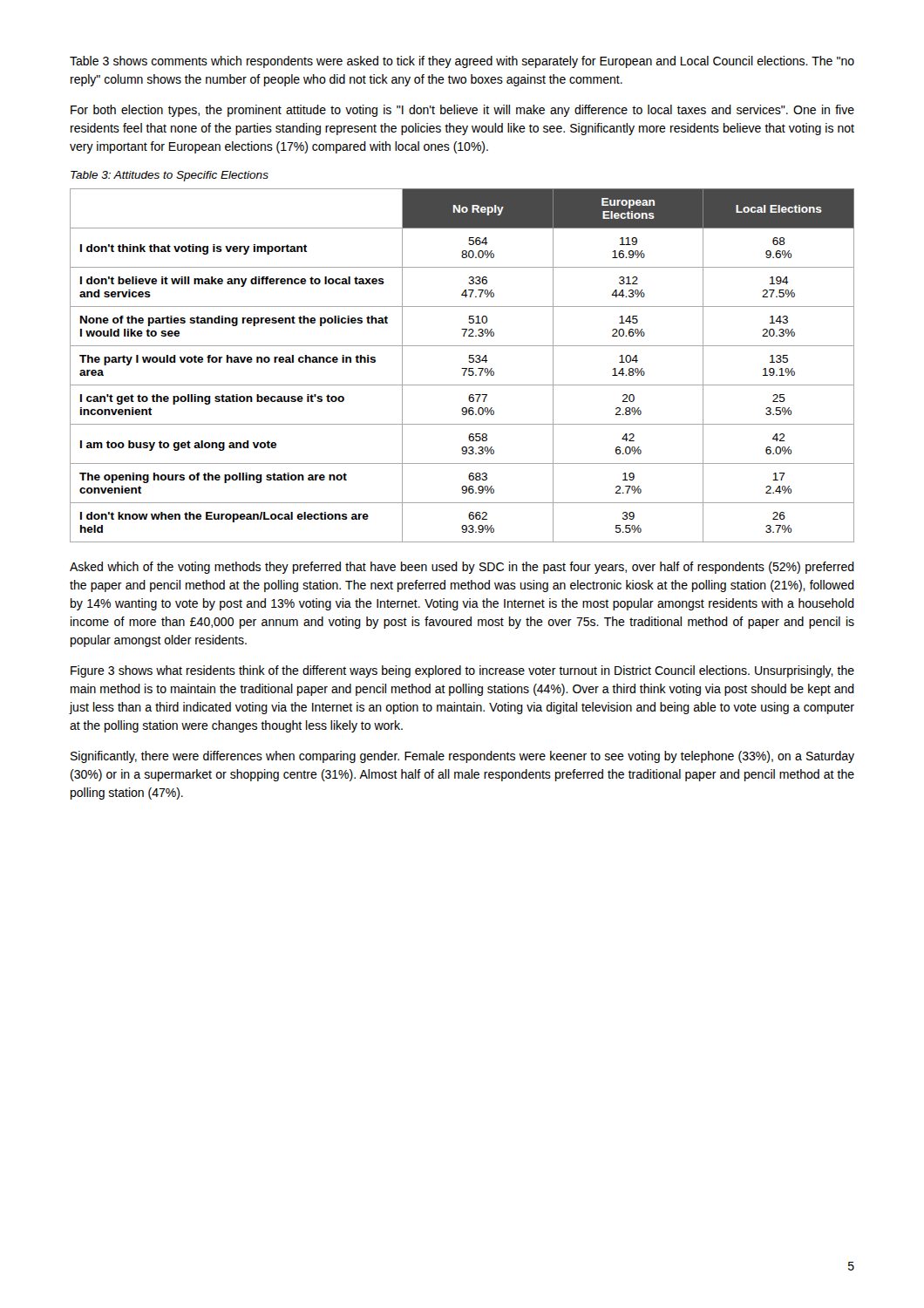Screen dimensions: 1308x924
Task: Click on the element starting "For both election types, the prominent attitude"
Action: (462, 128)
